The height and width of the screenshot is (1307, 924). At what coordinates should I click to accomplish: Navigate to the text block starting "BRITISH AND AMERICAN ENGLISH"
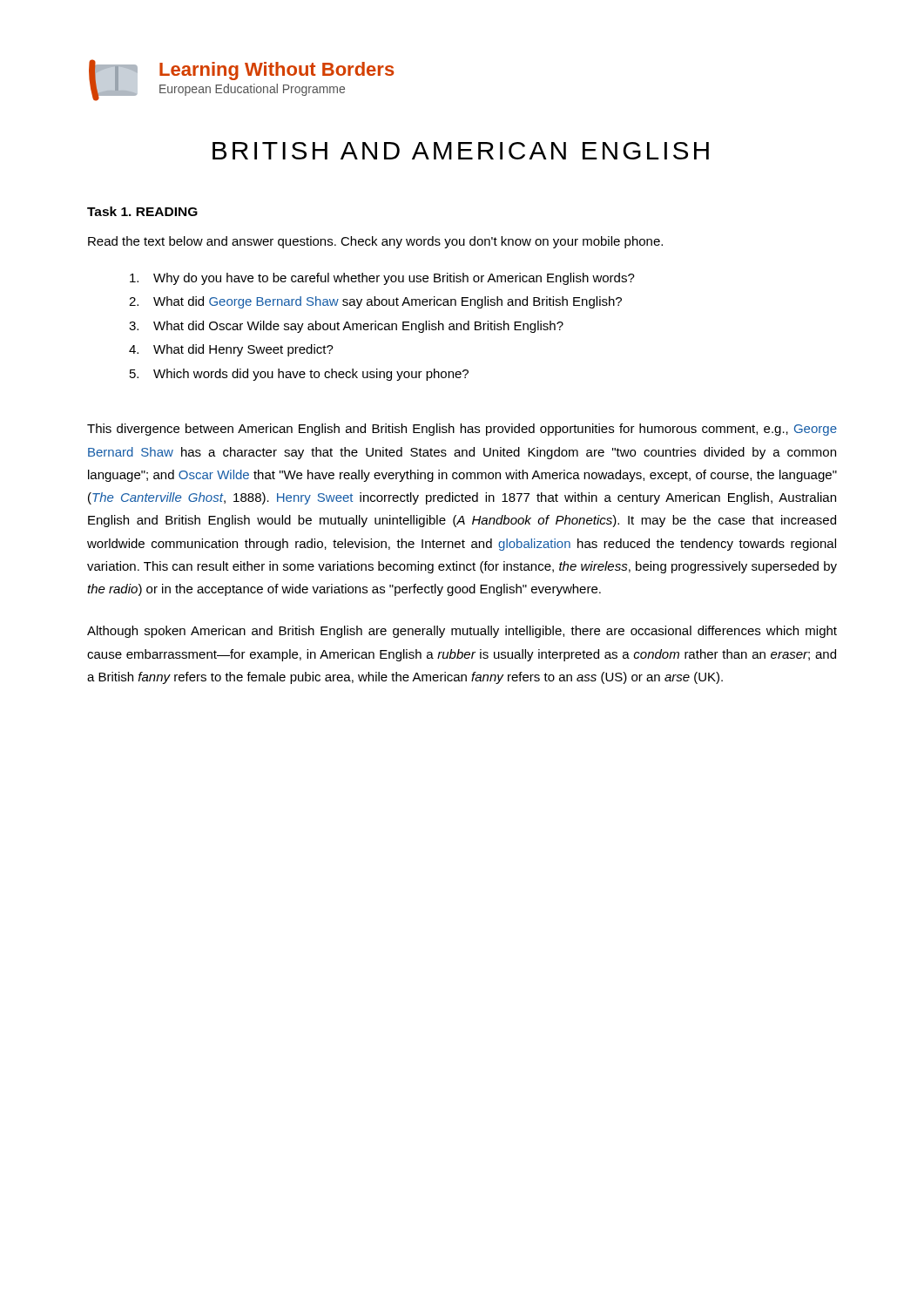(x=462, y=150)
